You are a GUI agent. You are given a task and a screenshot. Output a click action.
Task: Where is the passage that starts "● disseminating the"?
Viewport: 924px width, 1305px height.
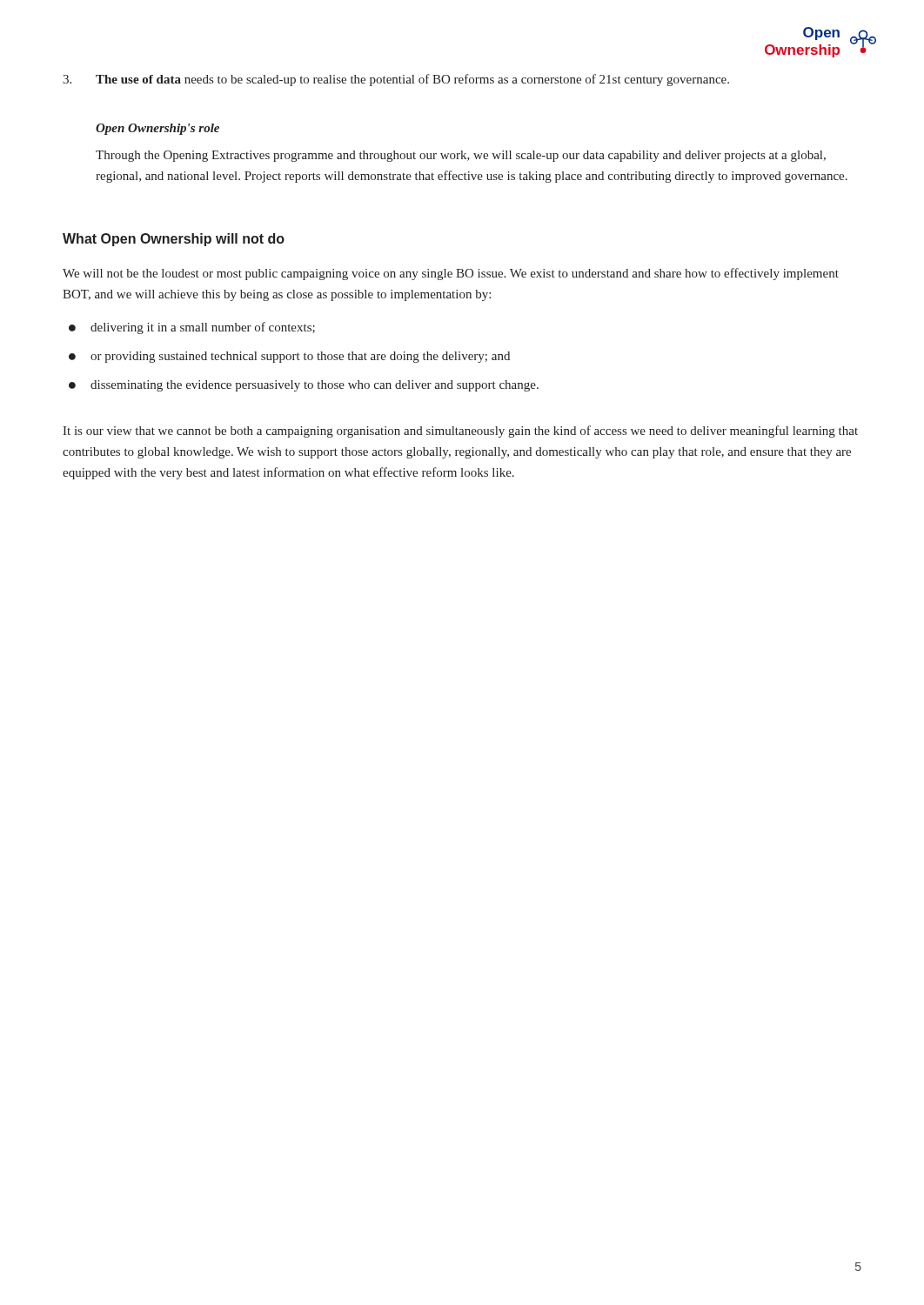[x=301, y=385]
